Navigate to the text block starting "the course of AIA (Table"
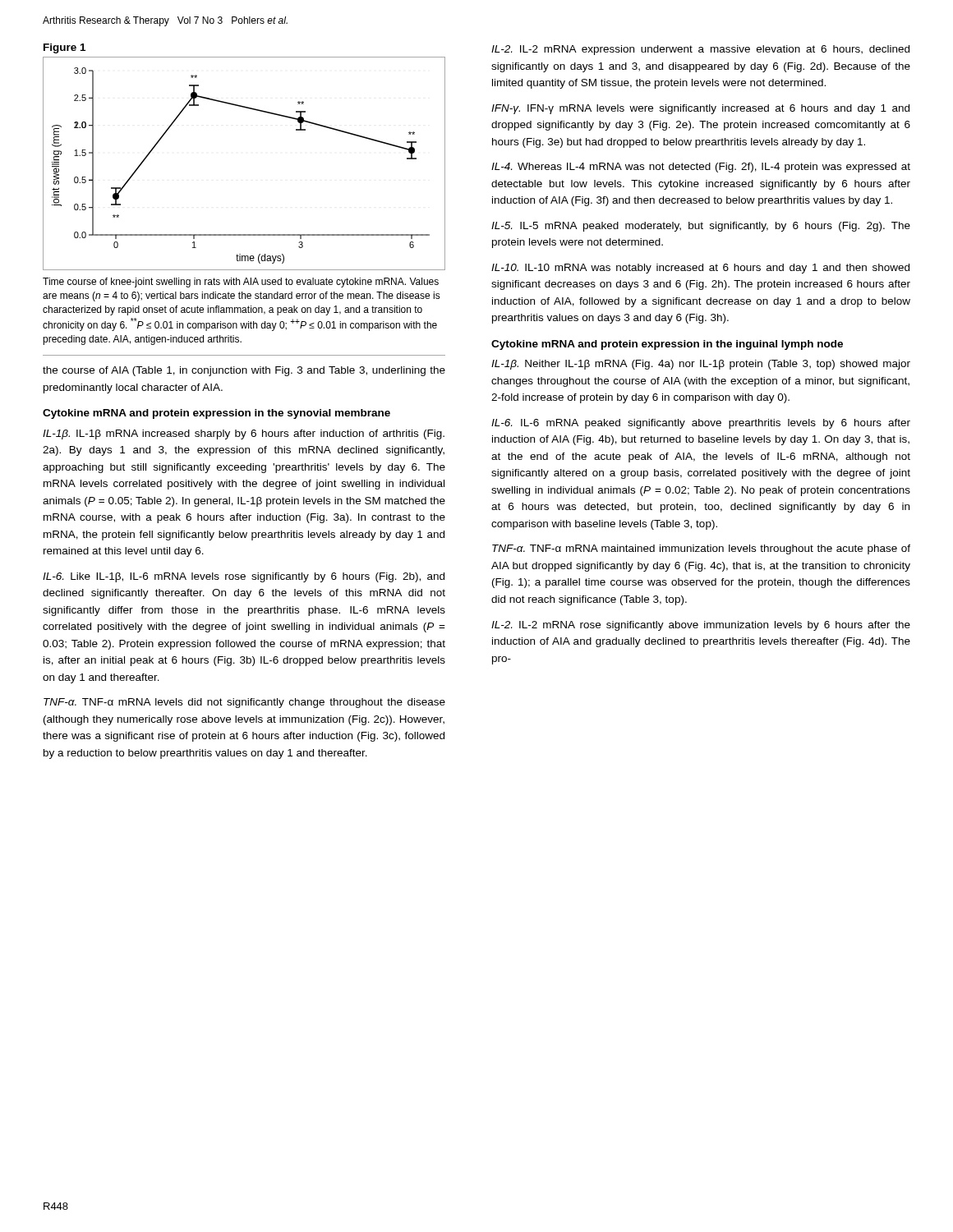953x1232 pixels. click(244, 378)
